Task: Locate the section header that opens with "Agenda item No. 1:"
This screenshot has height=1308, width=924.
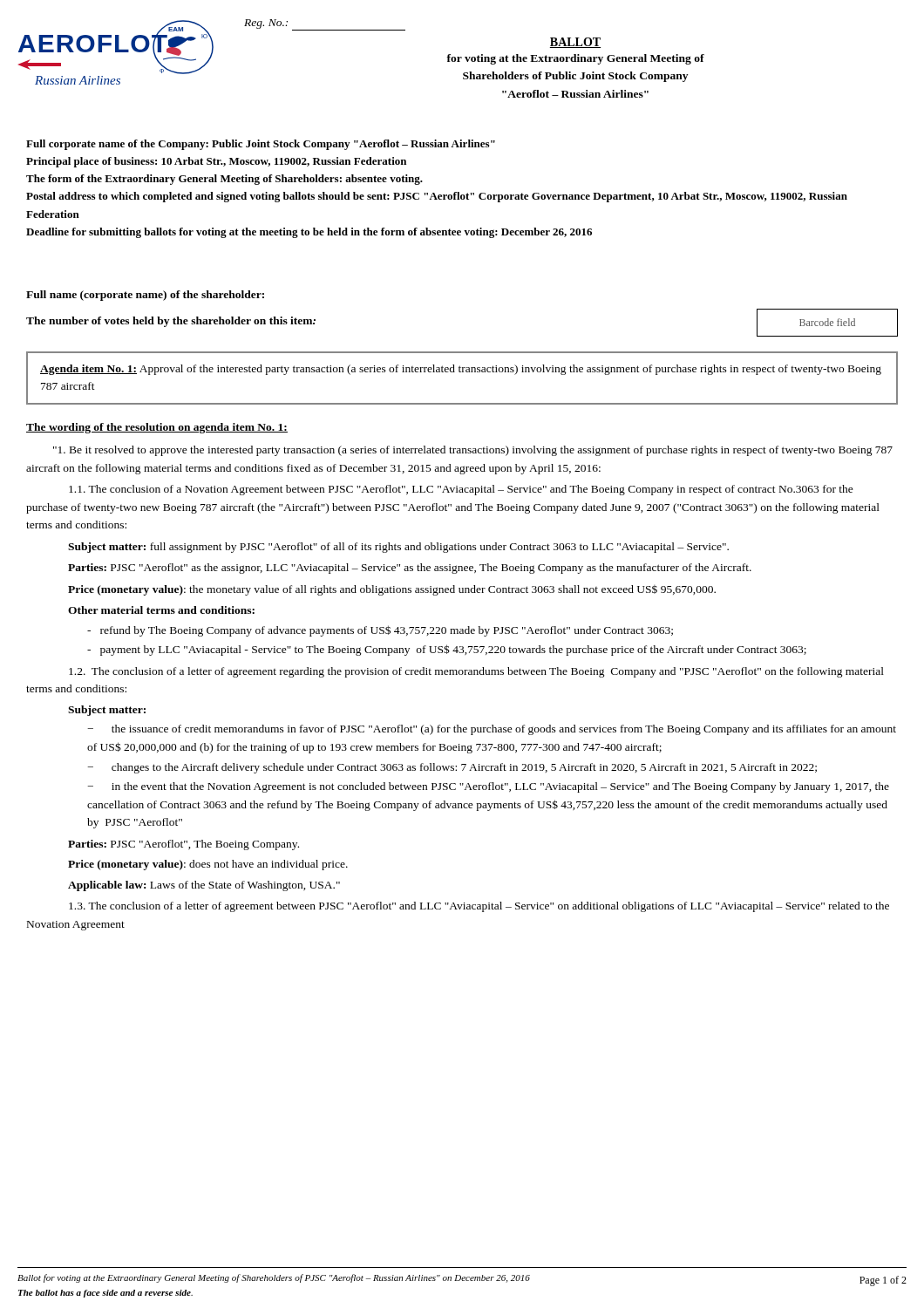Action: [461, 377]
